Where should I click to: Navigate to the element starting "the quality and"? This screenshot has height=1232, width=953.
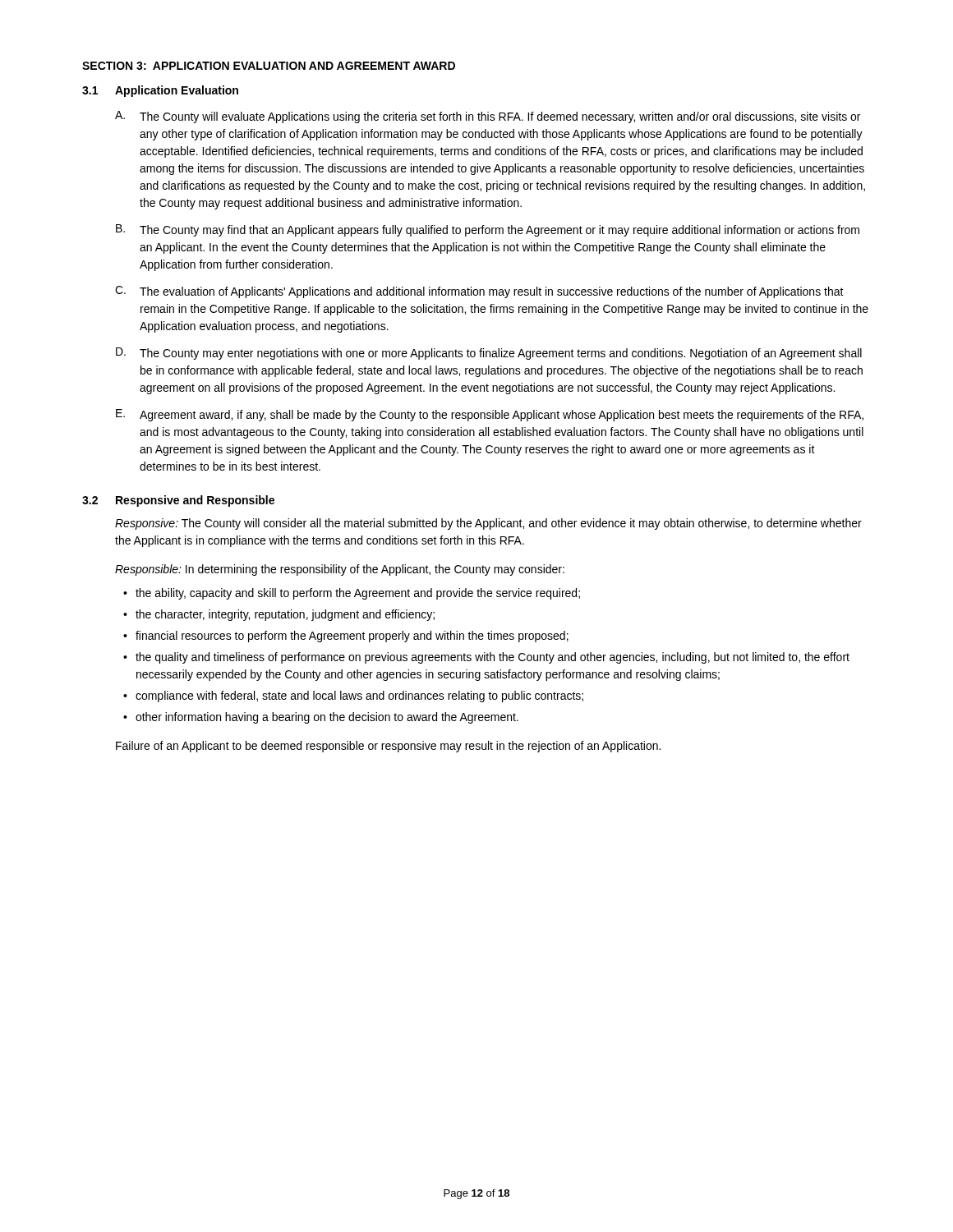coord(503,666)
